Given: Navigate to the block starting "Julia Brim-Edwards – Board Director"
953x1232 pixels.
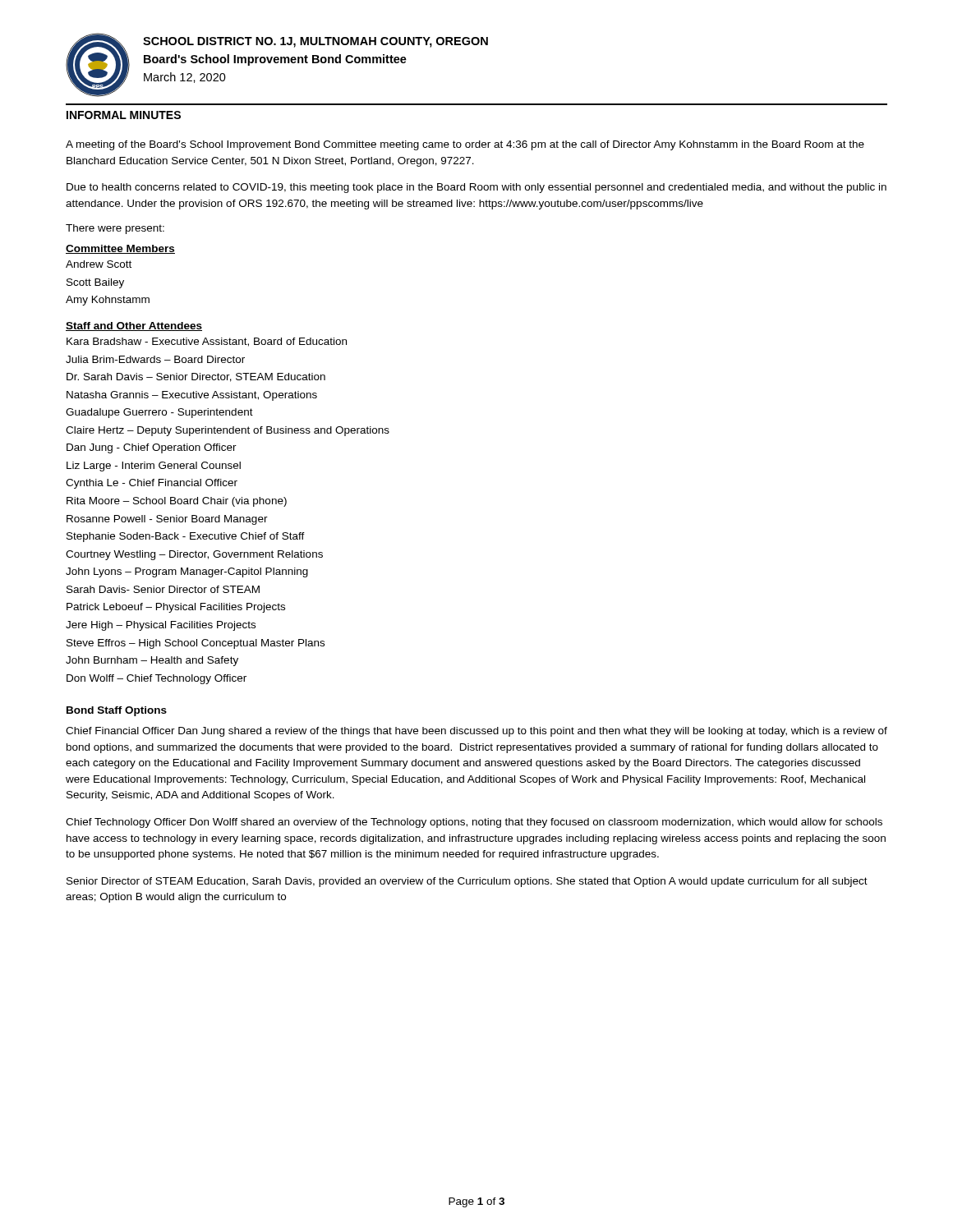Looking at the screenshot, I should (x=155, y=359).
